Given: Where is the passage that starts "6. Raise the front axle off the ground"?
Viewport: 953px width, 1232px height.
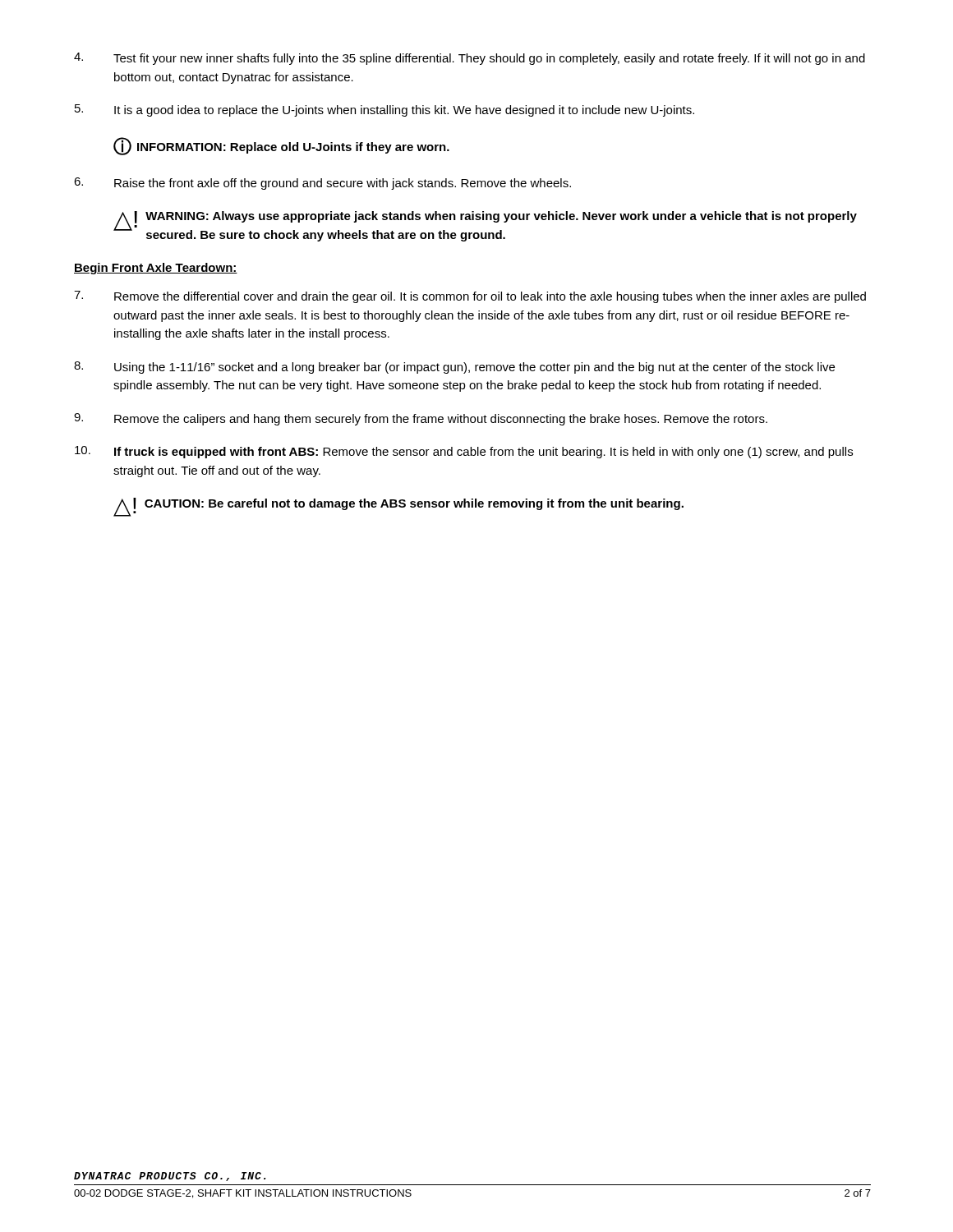Looking at the screenshot, I should (x=472, y=183).
